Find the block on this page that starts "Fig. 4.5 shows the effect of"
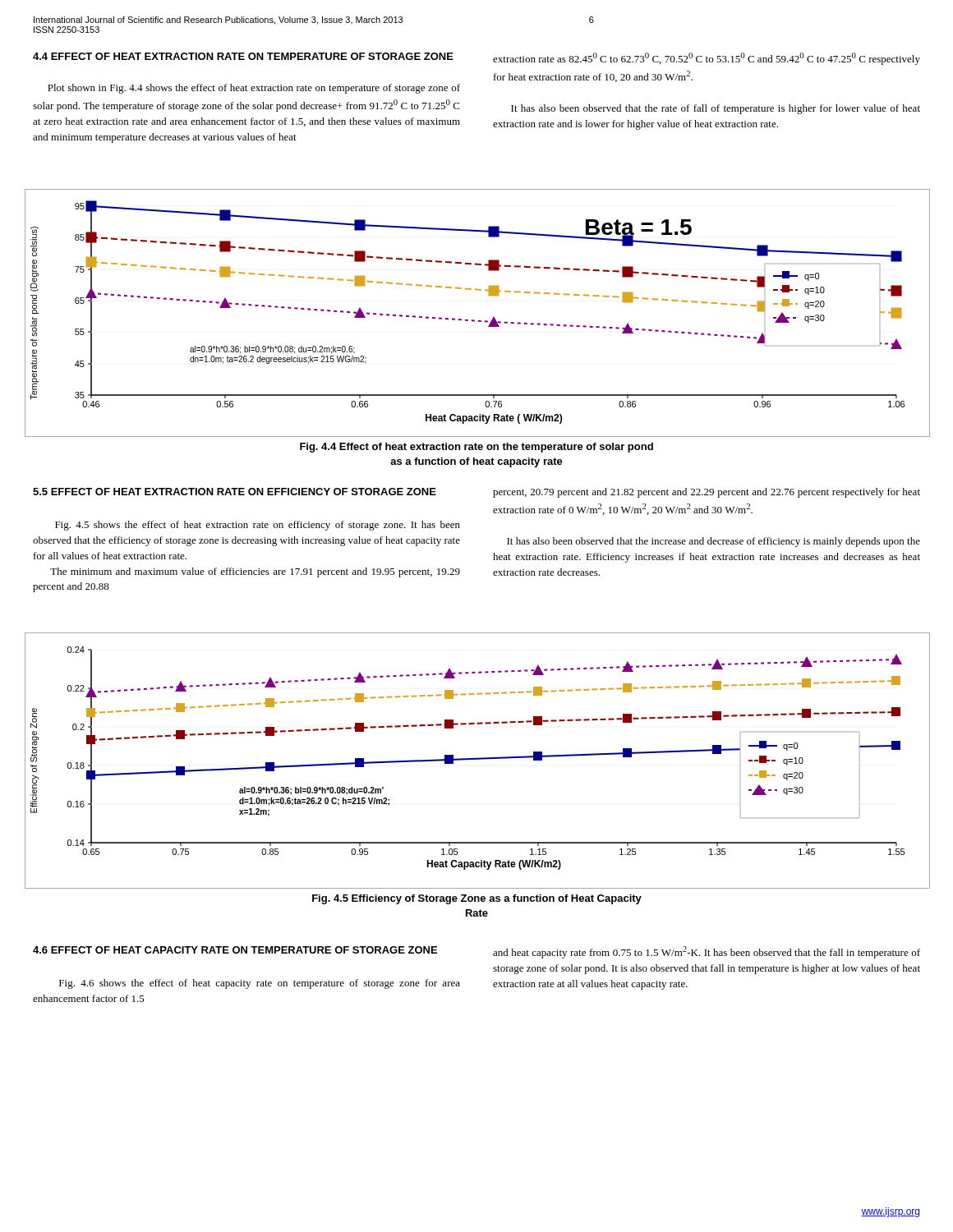The width and height of the screenshot is (953, 1232). click(258, 526)
